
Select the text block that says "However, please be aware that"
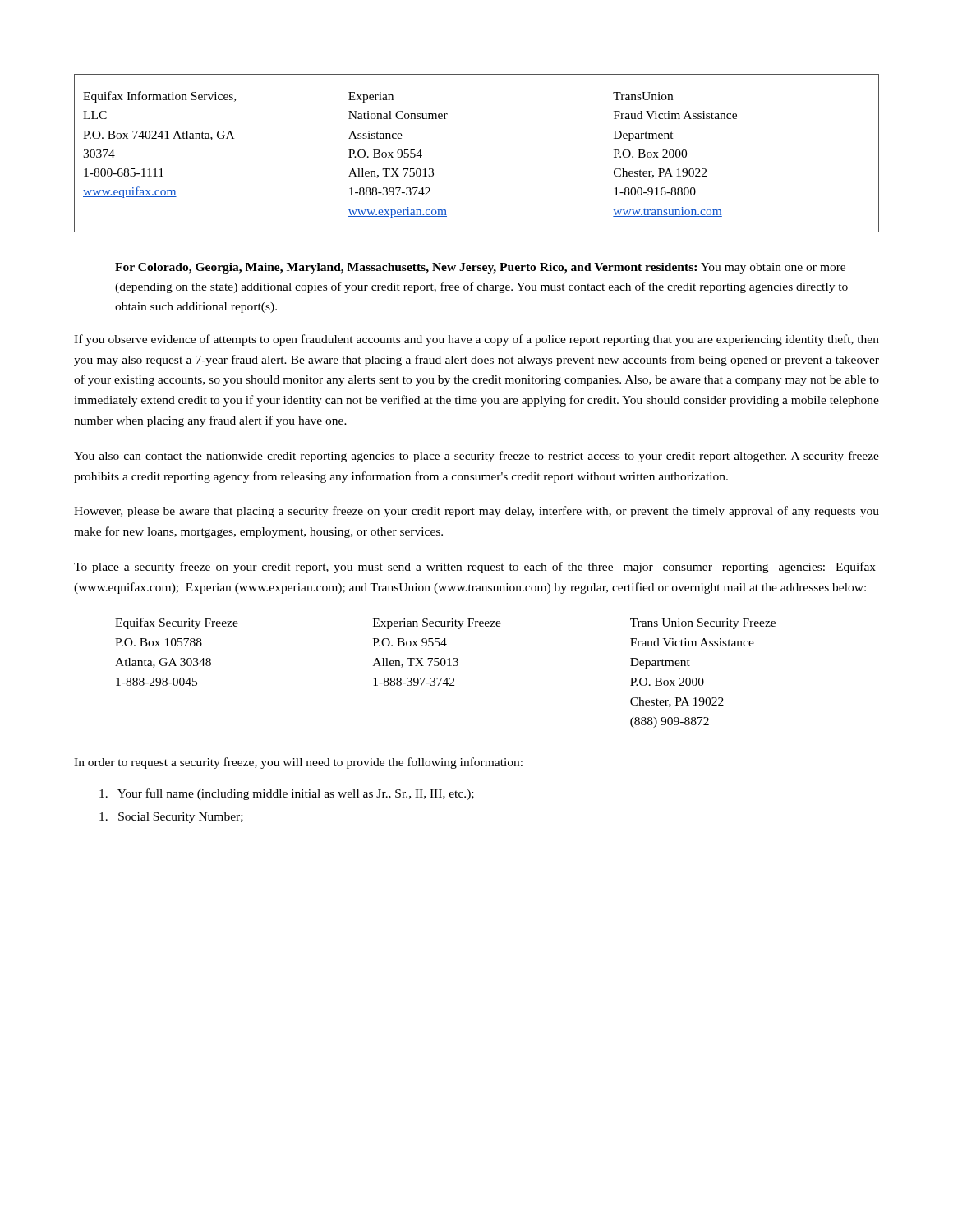[476, 521]
